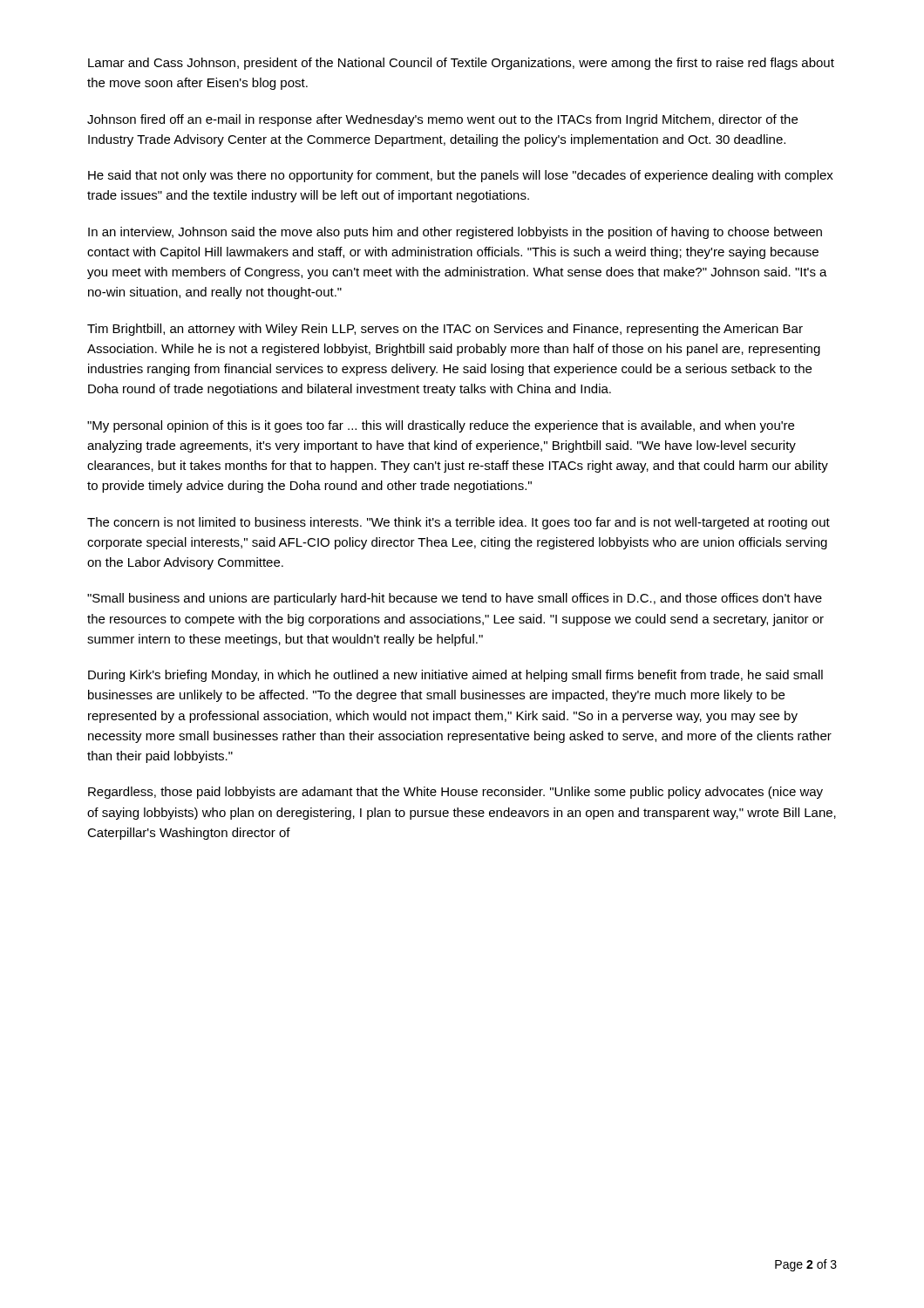Click on the text block that says "Regardless, those paid lobbyists are"
924x1308 pixels.
pos(462,812)
